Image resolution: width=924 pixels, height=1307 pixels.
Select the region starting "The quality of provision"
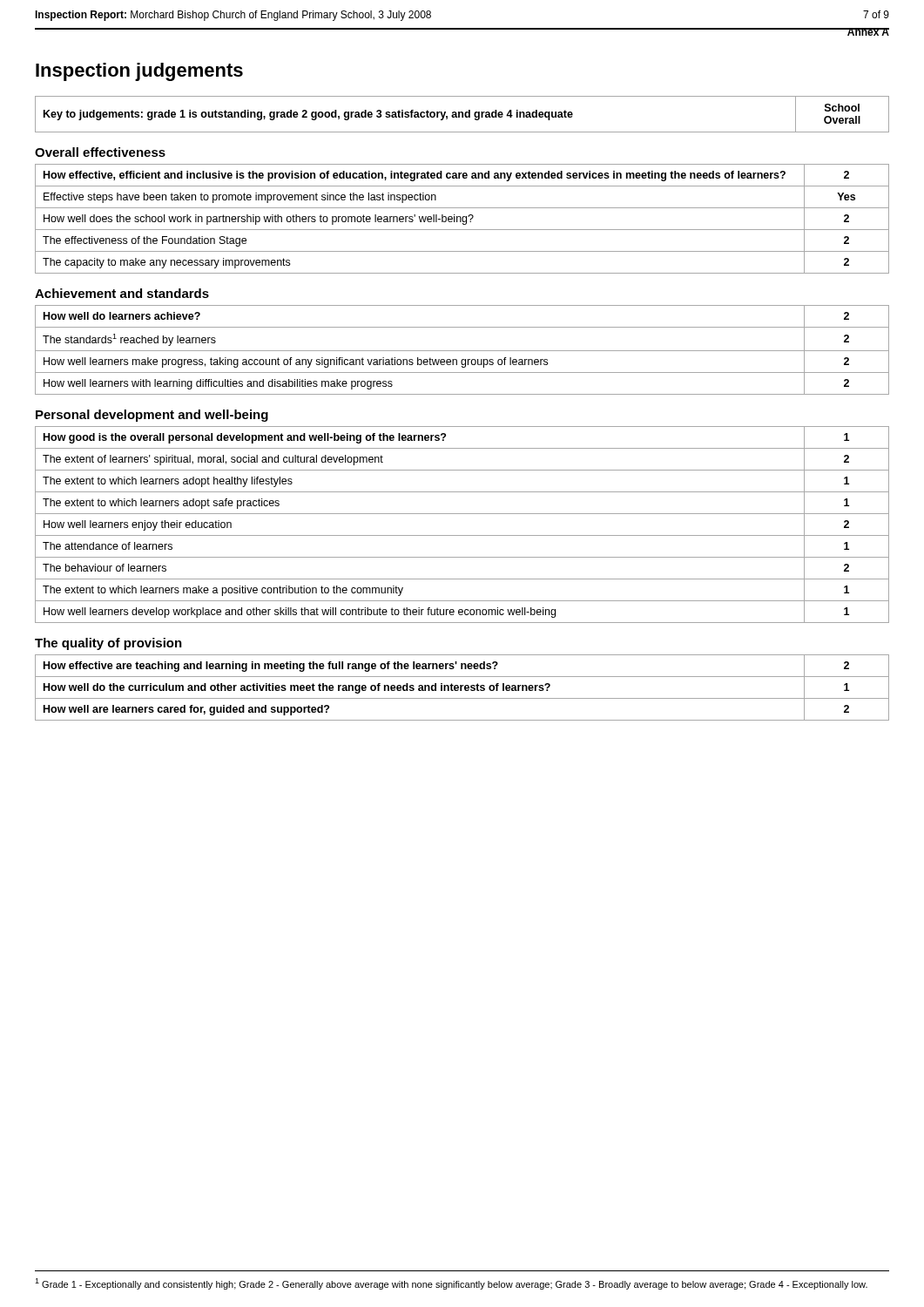tap(109, 643)
